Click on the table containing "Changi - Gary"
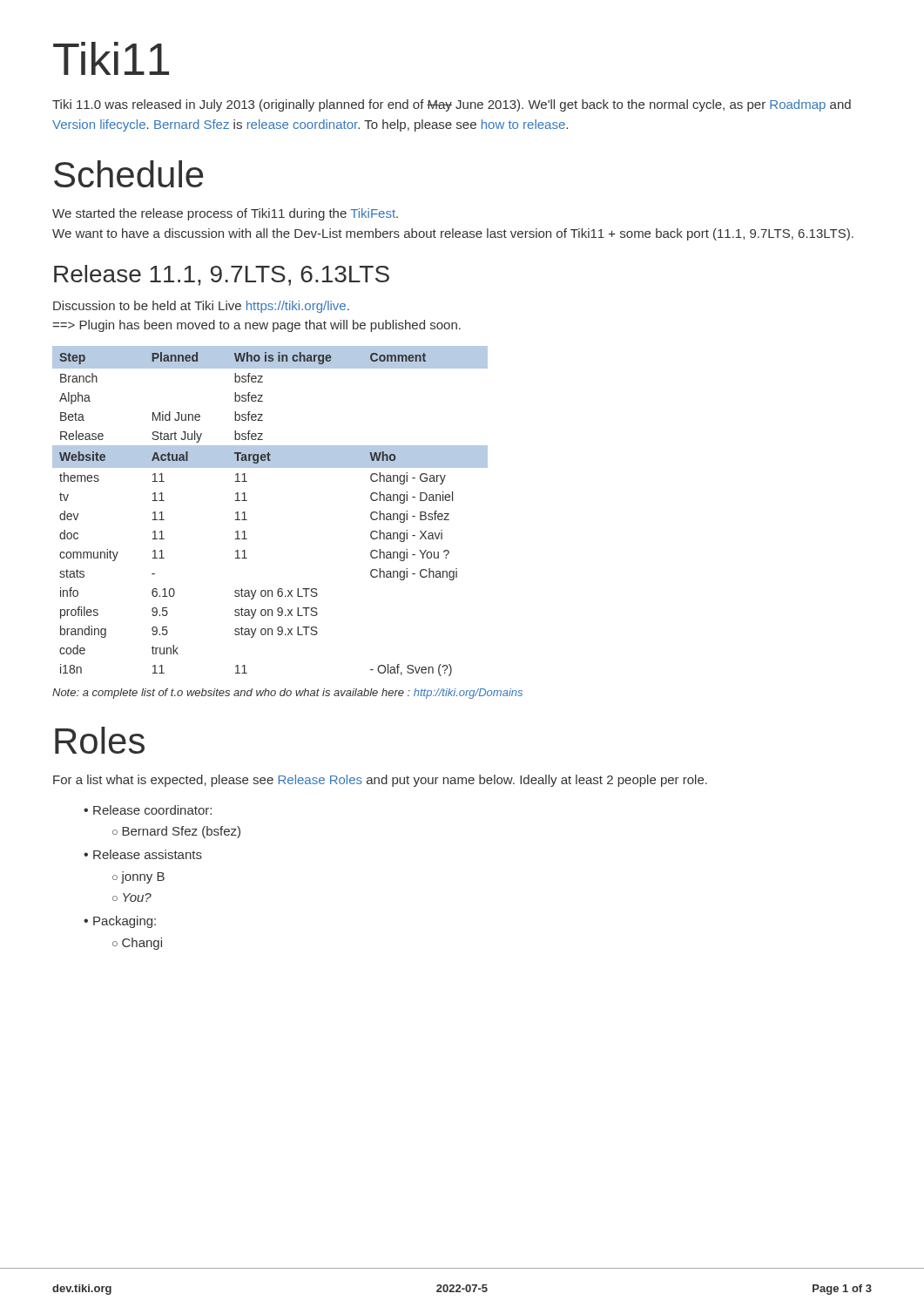The image size is (924, 1307). (x=462, y=512)
